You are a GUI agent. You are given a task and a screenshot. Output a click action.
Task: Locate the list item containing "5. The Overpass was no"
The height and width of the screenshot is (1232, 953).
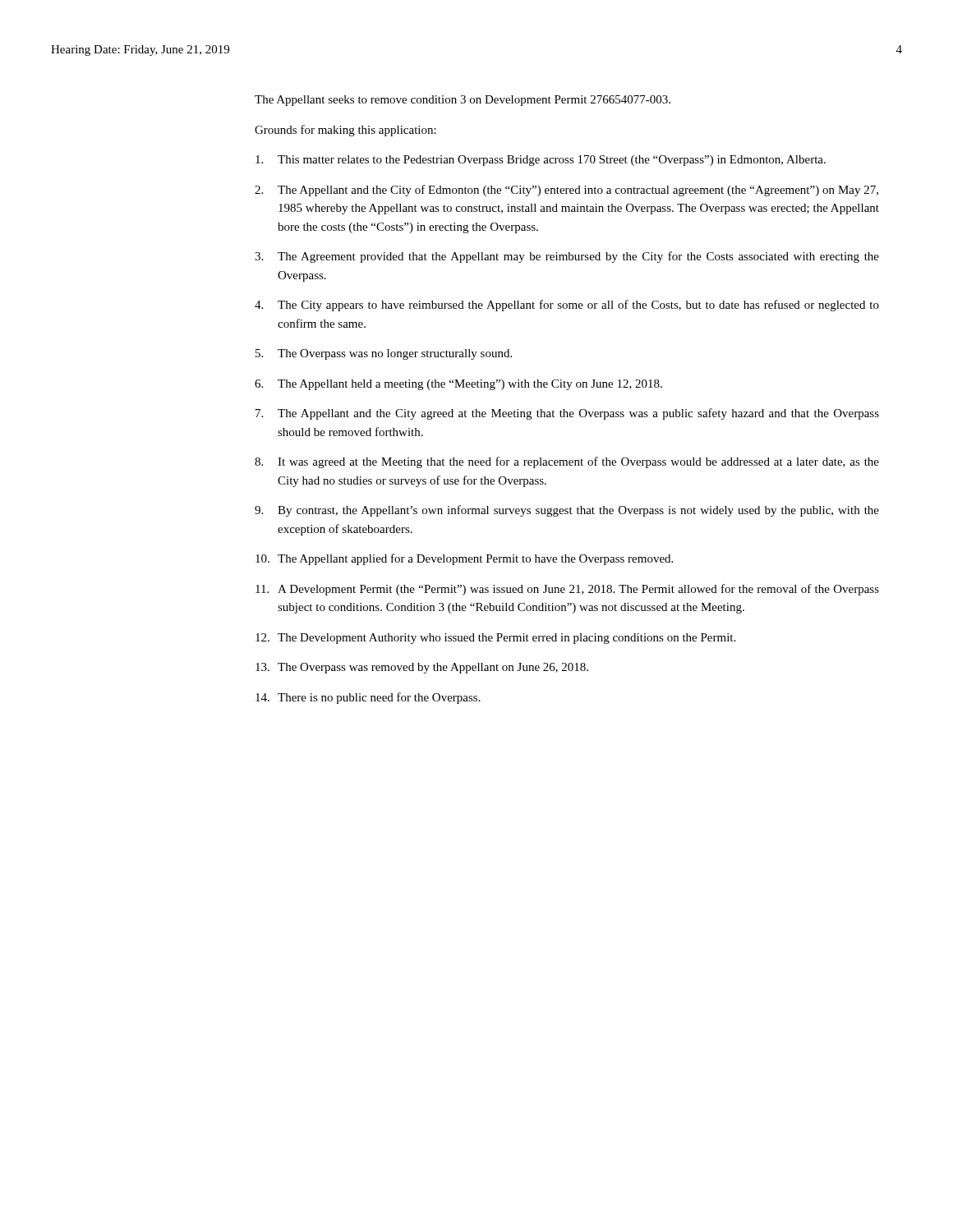pos(384,354)
